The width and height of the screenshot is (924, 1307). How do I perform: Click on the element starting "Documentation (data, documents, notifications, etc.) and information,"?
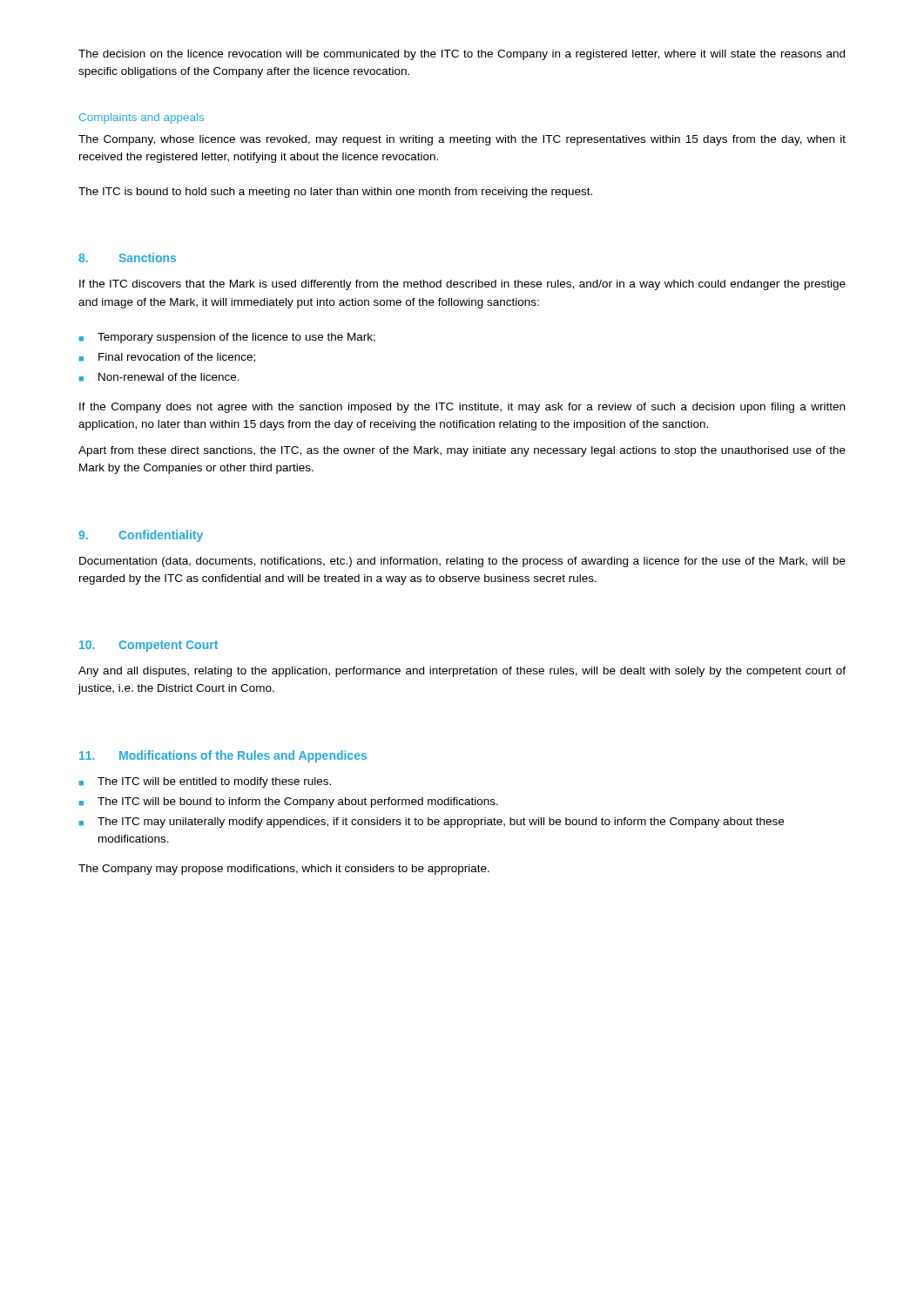point(462,569)
